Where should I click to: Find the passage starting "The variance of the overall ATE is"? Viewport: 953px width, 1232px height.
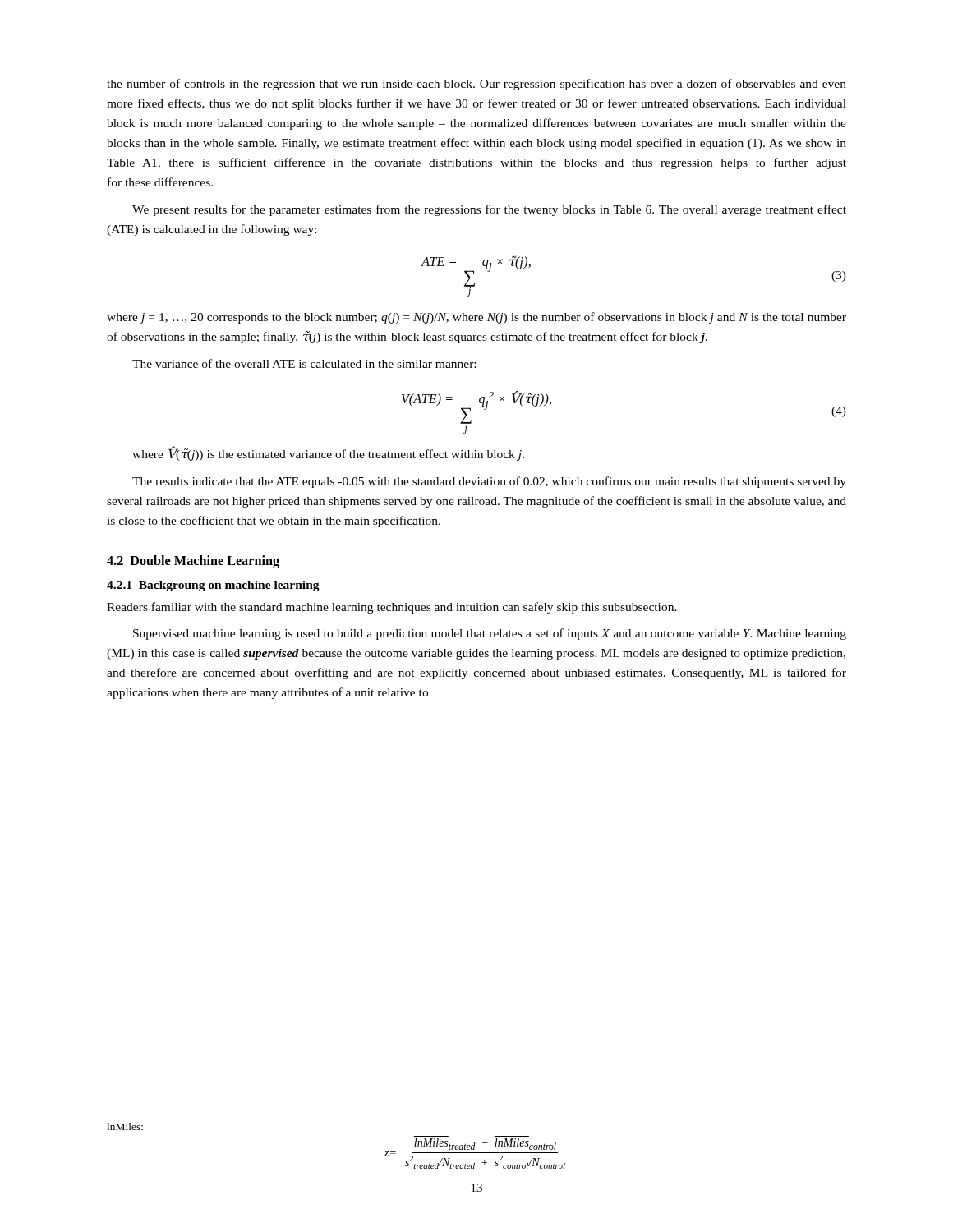pos(305,363)
